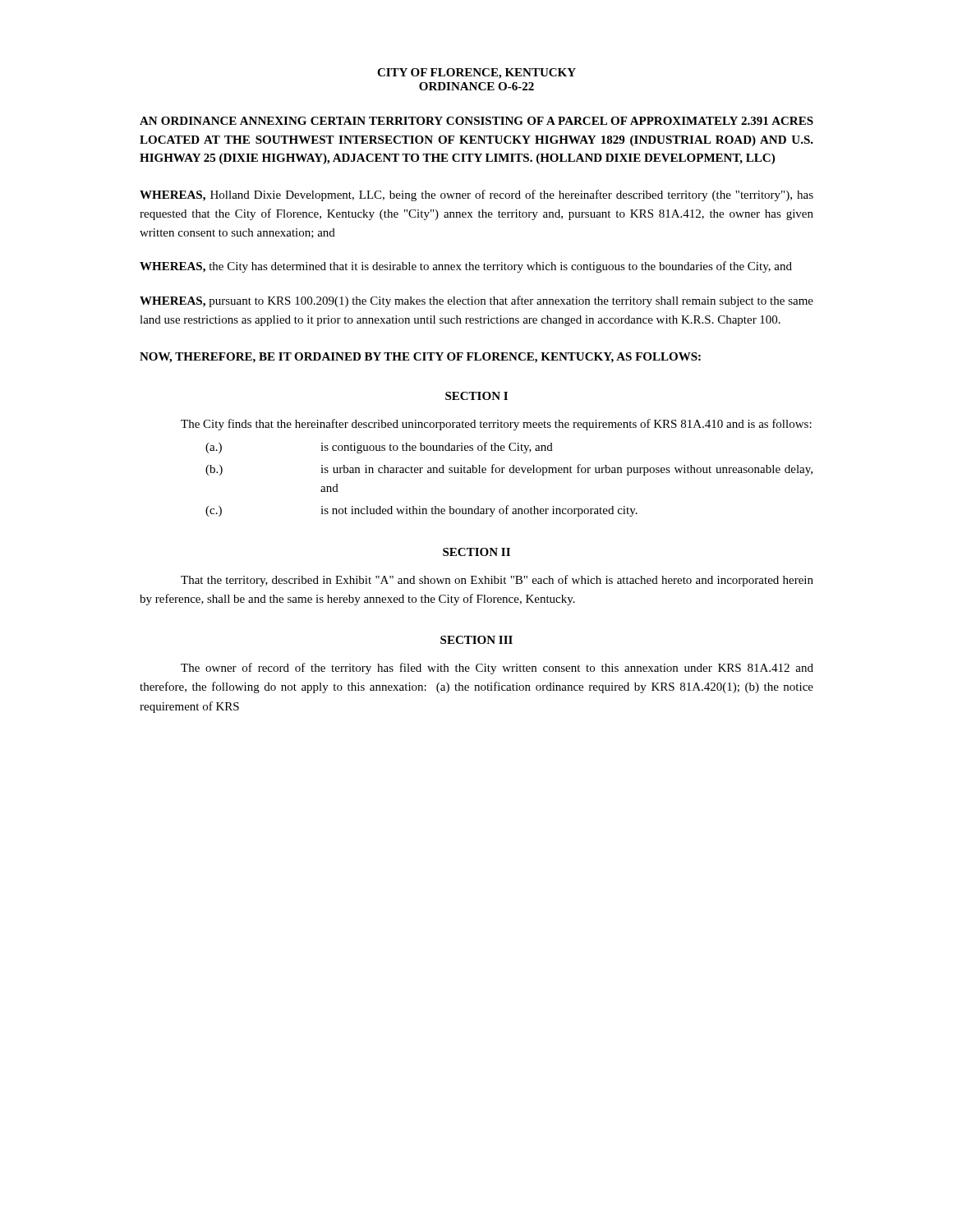Locate the region starting "SECTION II"
The width and height of the screenshot is (953, 1232).
point(476,552)
